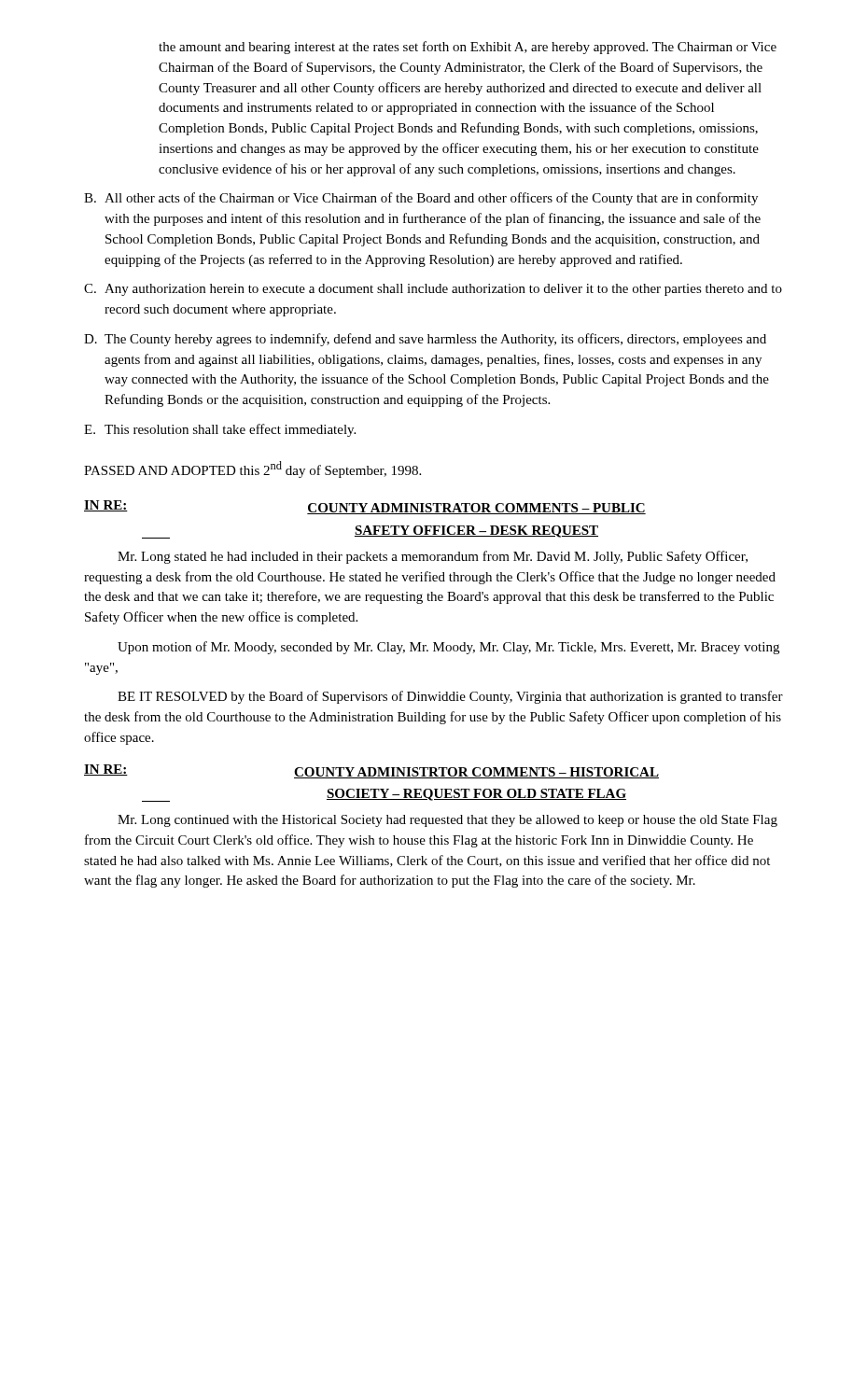Select the text starting "E. This resolution shall take effect"
The height and width of the screenshot is (1400, 853).
click(220, 430)
